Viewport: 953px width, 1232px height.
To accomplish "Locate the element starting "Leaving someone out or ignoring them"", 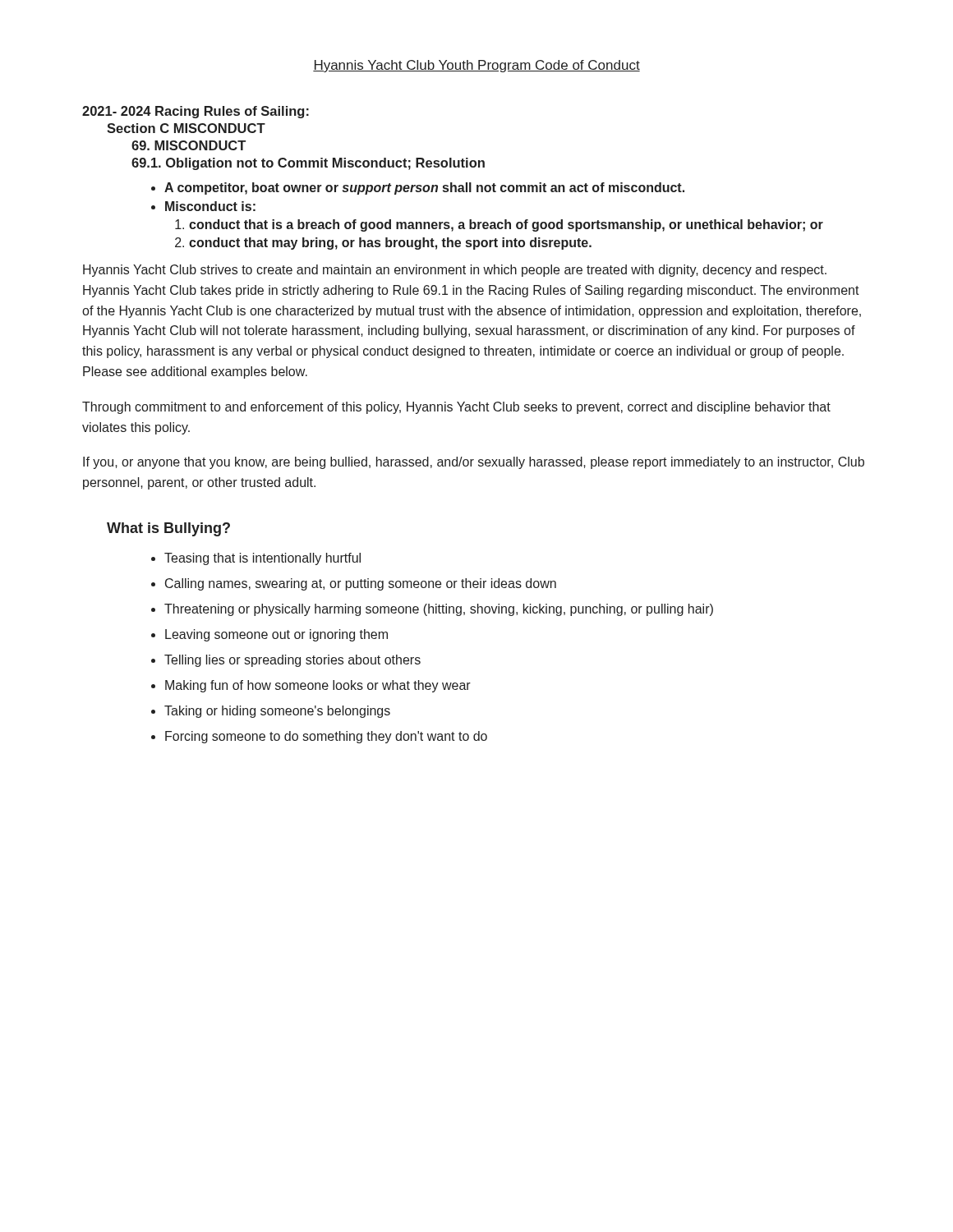I will pyautogui.click(x=276, y=634).
